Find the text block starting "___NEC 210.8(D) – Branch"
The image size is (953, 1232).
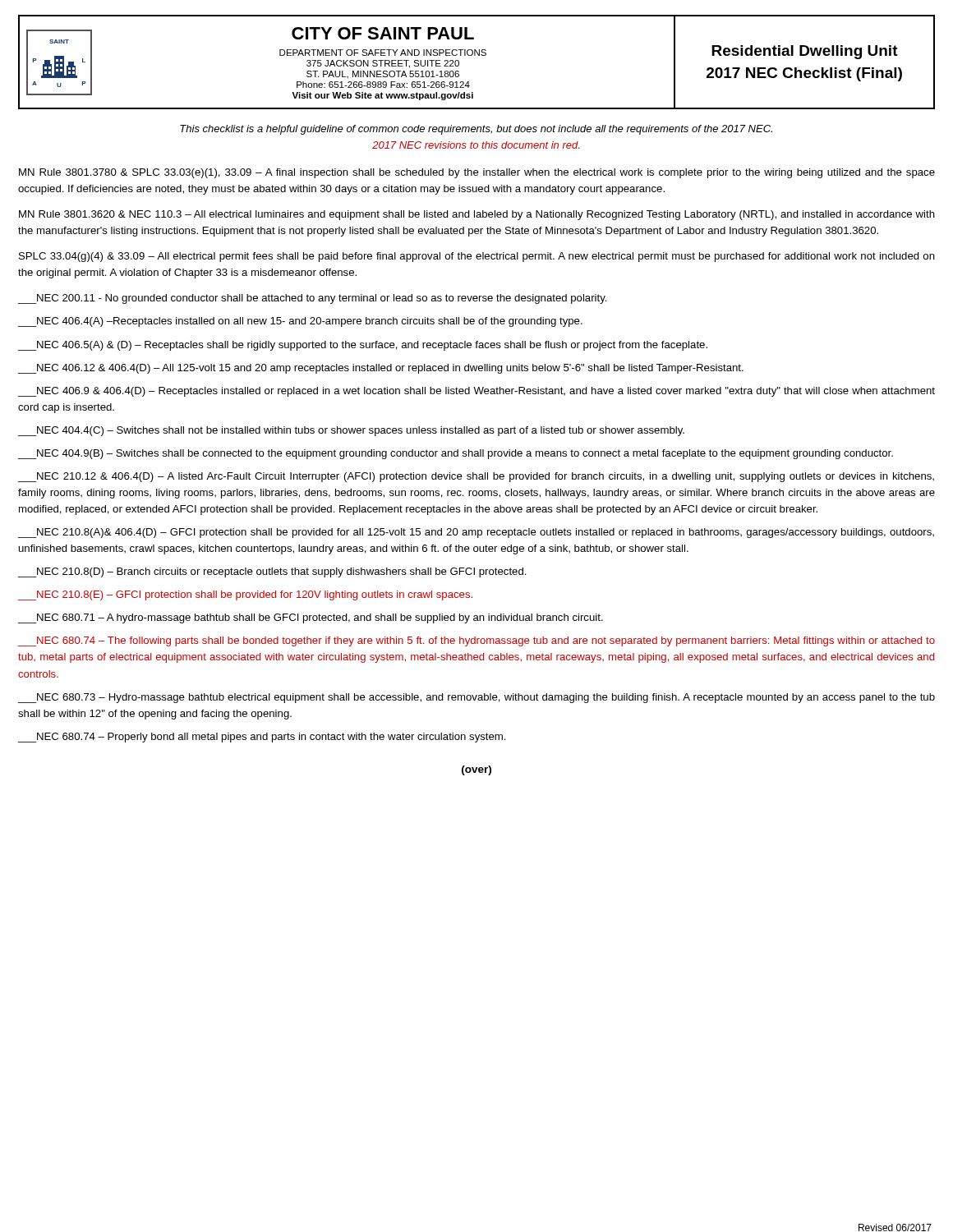[273, 571]
